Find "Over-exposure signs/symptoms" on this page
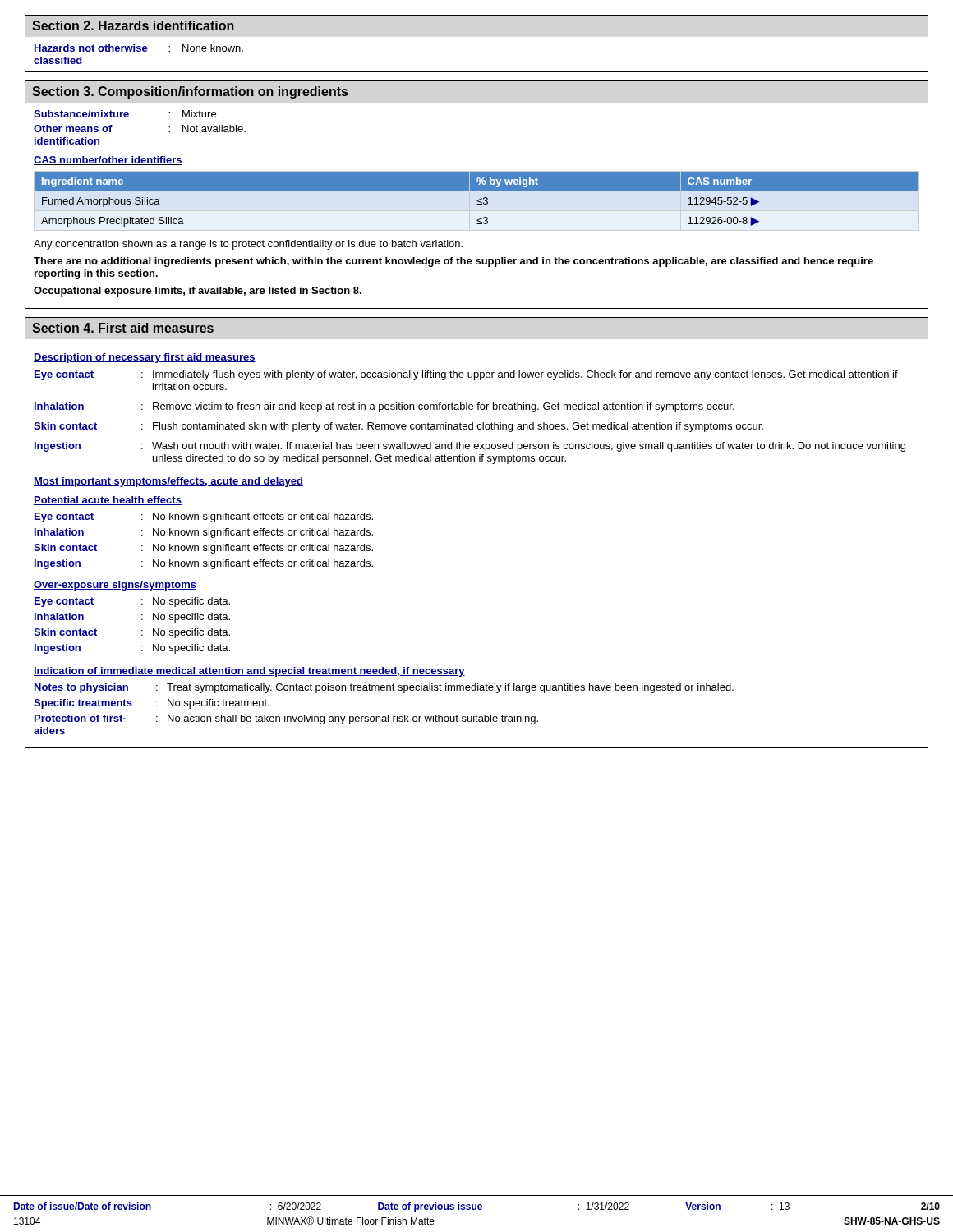Image resolution: width=953 pixels, height=1232 pixels. pyautogui.click(x=115, y=584)
